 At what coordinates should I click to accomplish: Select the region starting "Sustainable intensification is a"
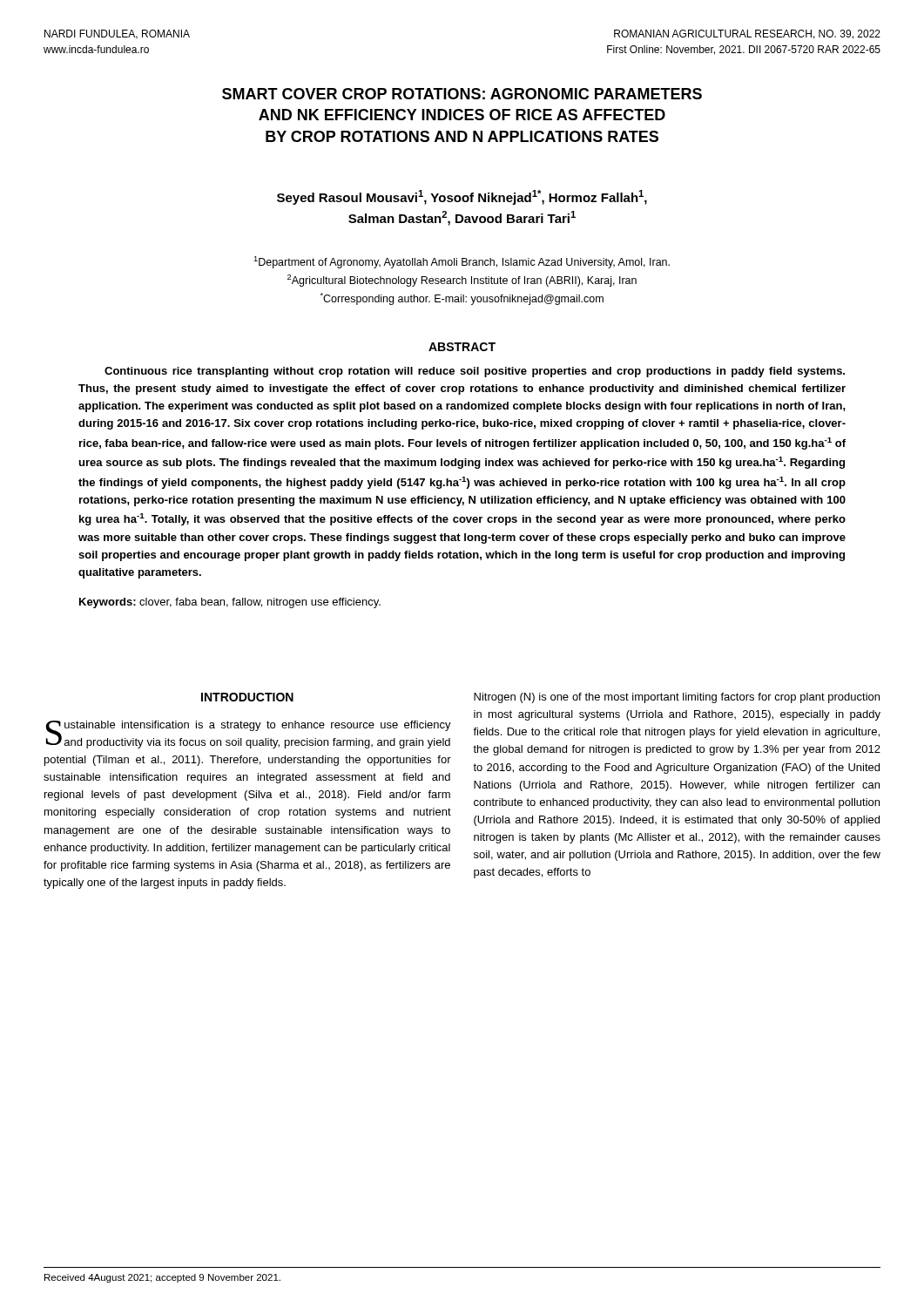(x=247, y=802)
